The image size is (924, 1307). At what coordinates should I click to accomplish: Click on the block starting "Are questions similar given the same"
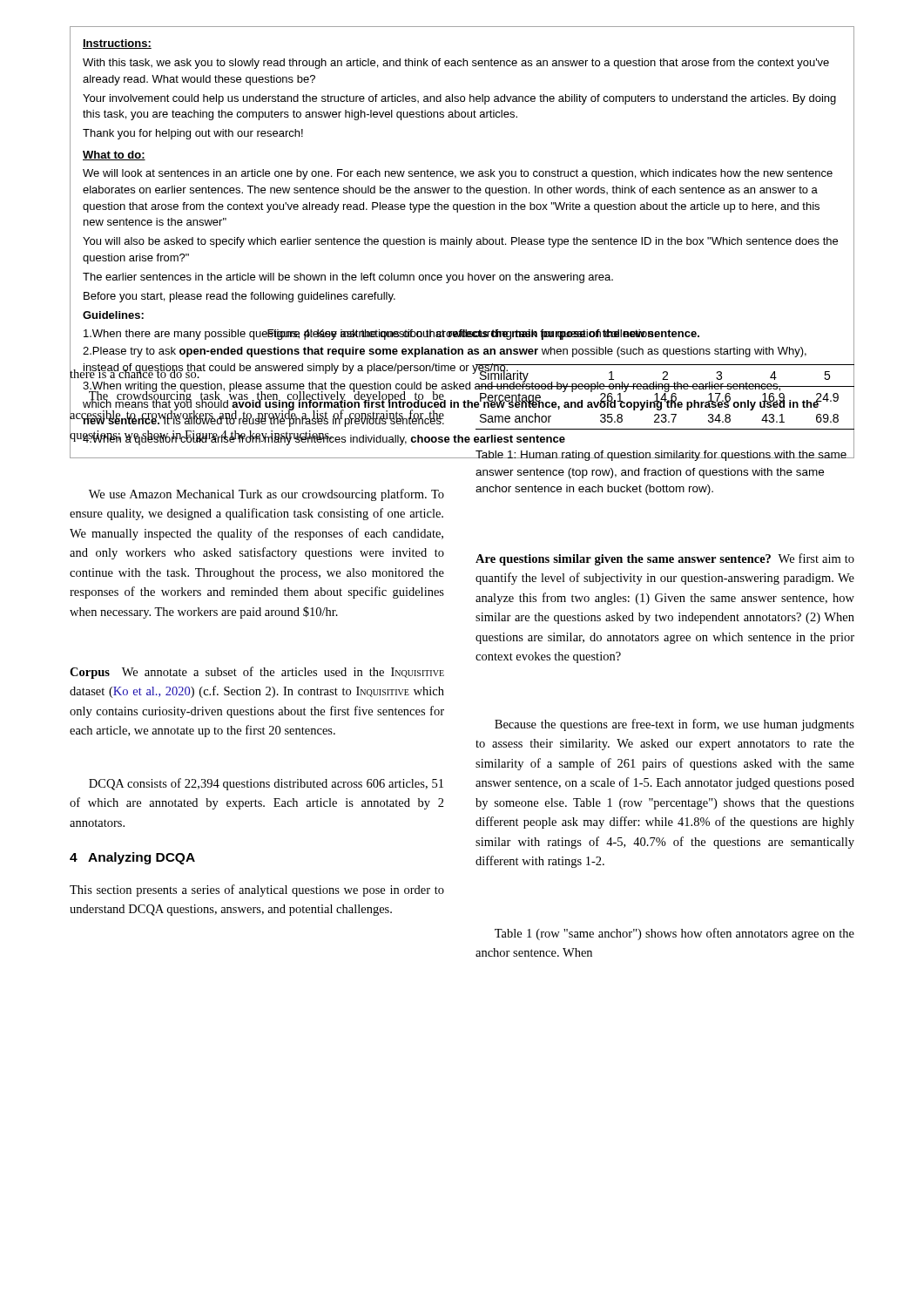click(x=665, y=607)
